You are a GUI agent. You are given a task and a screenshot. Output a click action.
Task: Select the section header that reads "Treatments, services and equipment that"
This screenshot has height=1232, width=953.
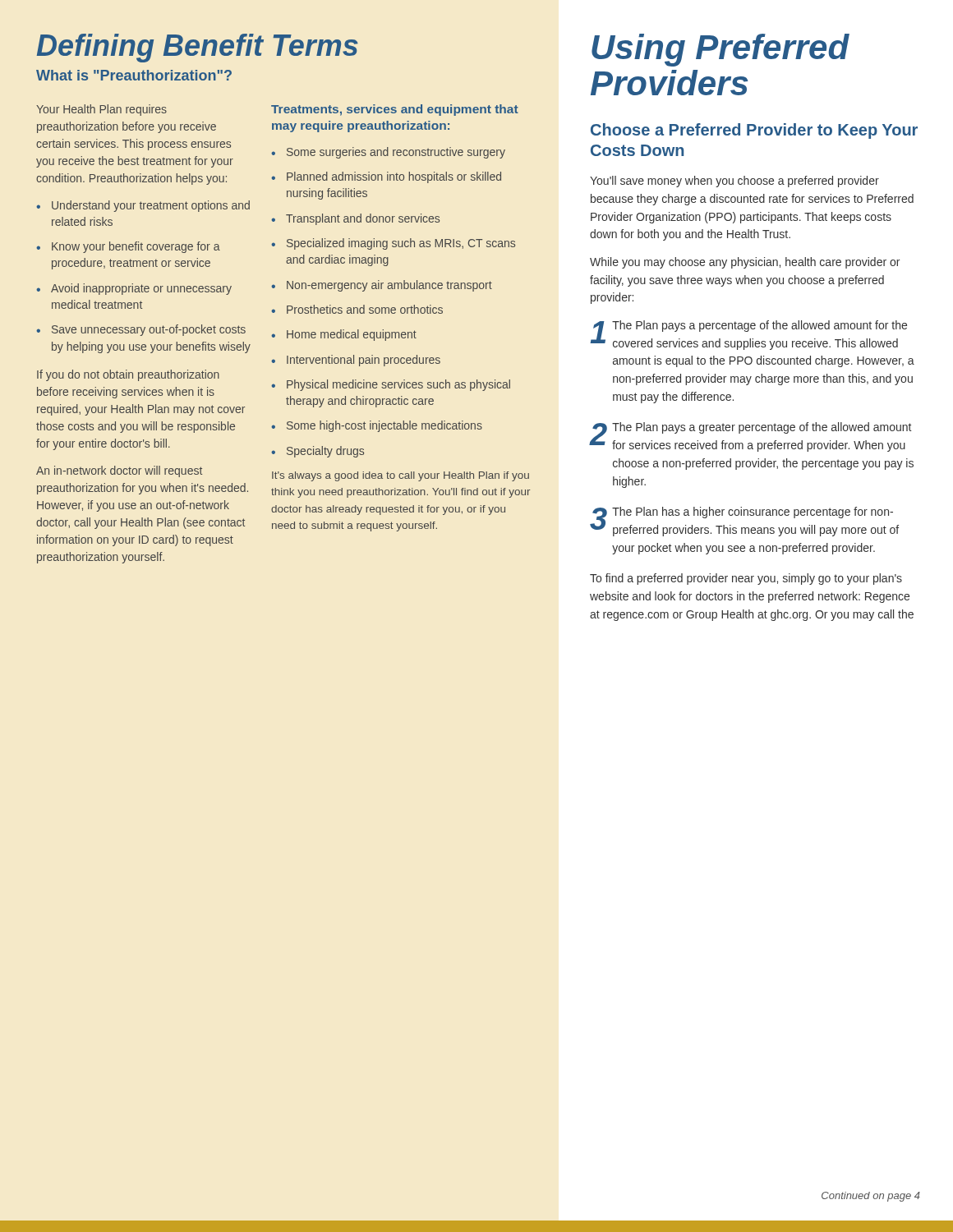coord(402,117)
